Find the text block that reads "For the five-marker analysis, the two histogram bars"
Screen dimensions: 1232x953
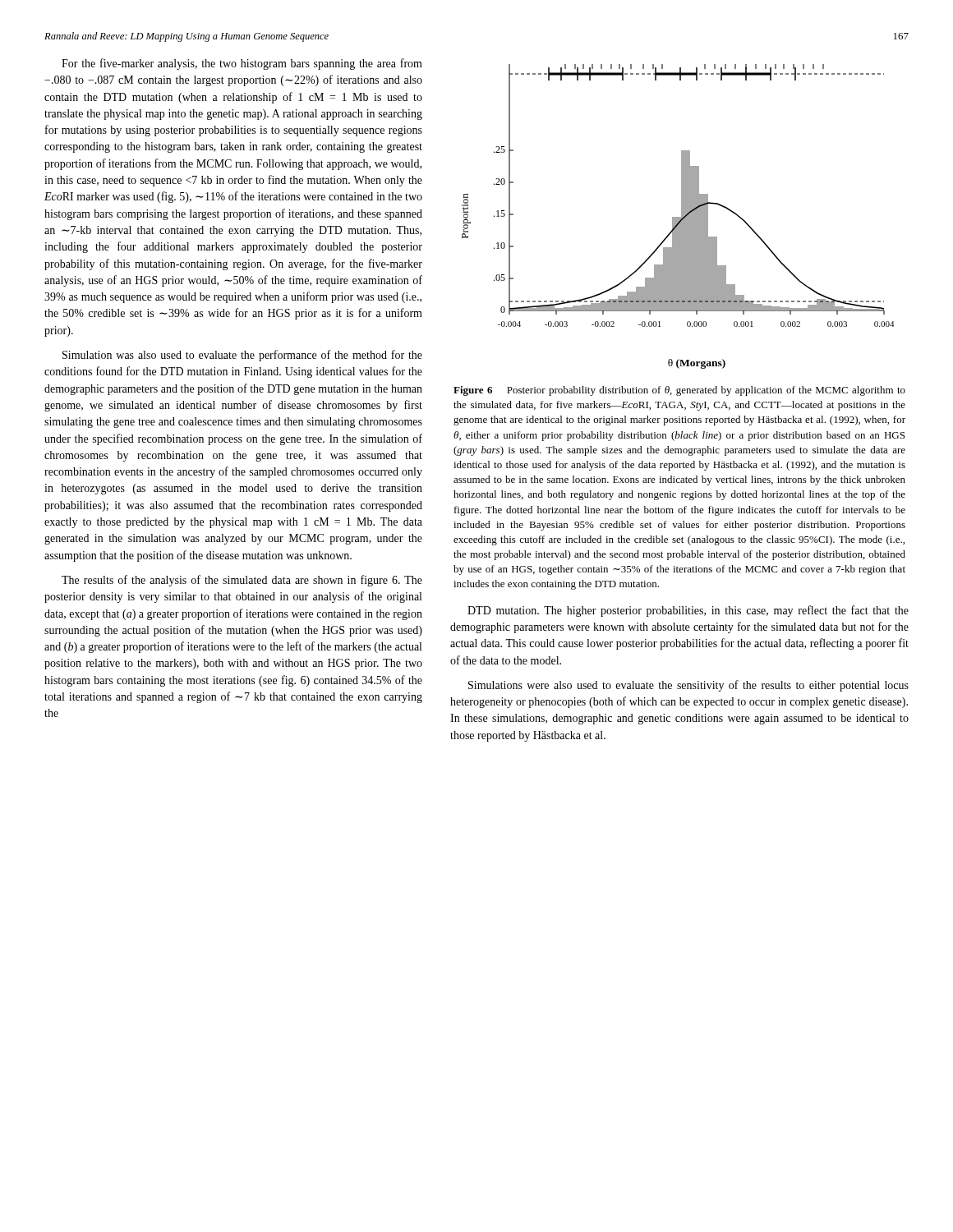[233, 198]
